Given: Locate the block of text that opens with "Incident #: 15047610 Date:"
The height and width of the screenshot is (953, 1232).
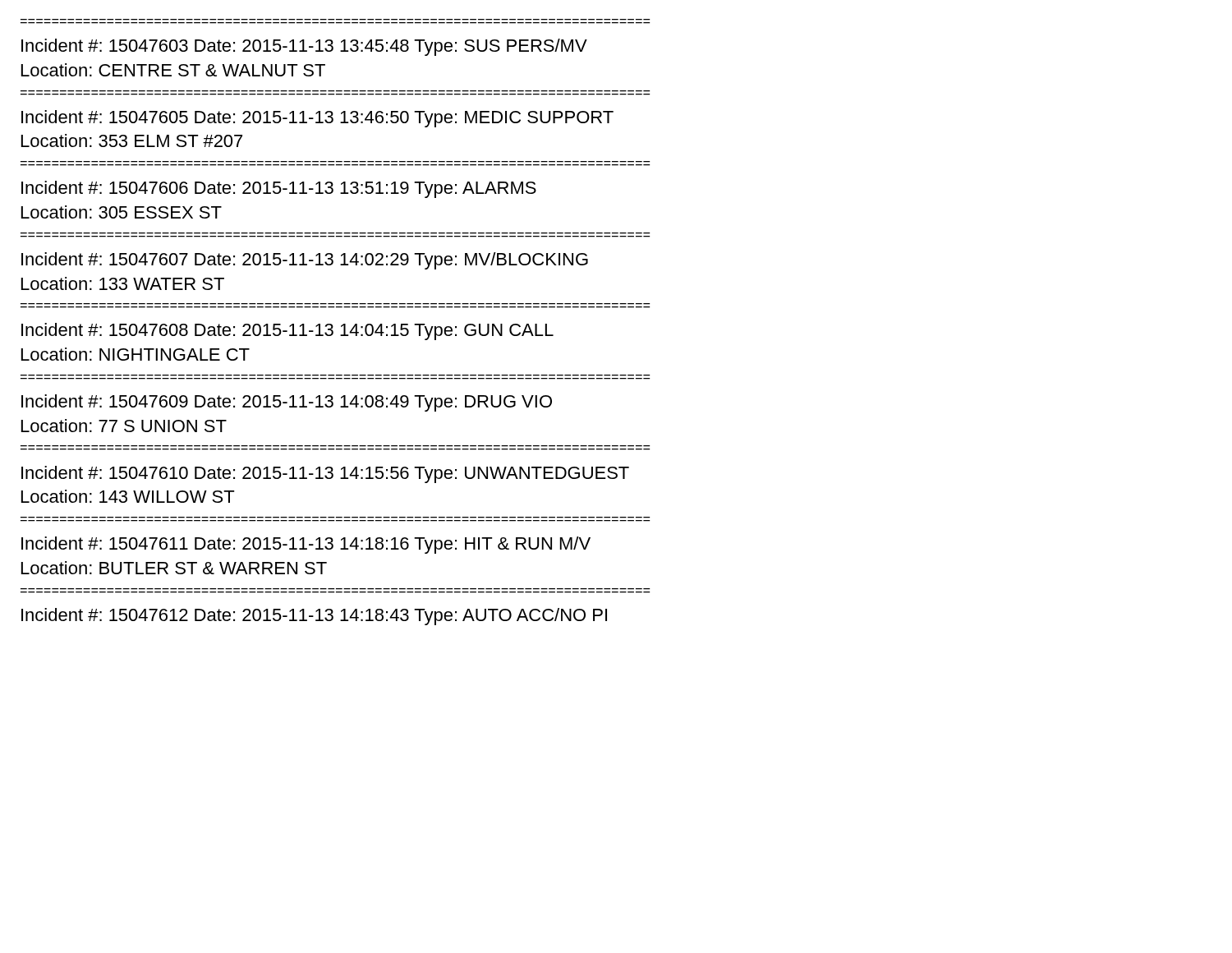Looking at the screenshot, I should coord(616,485).
